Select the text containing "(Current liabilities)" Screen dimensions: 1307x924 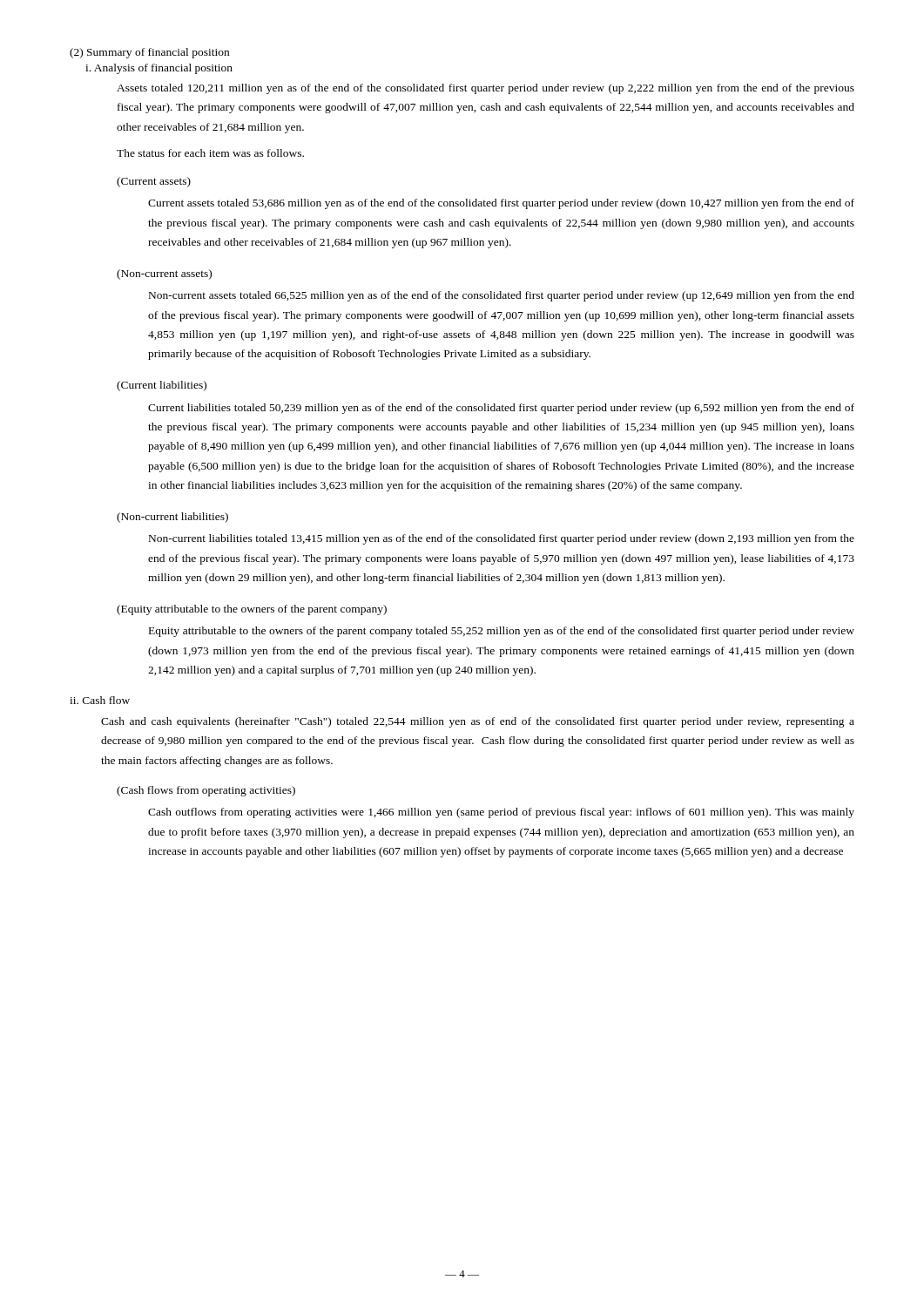(x=162, y=385)
